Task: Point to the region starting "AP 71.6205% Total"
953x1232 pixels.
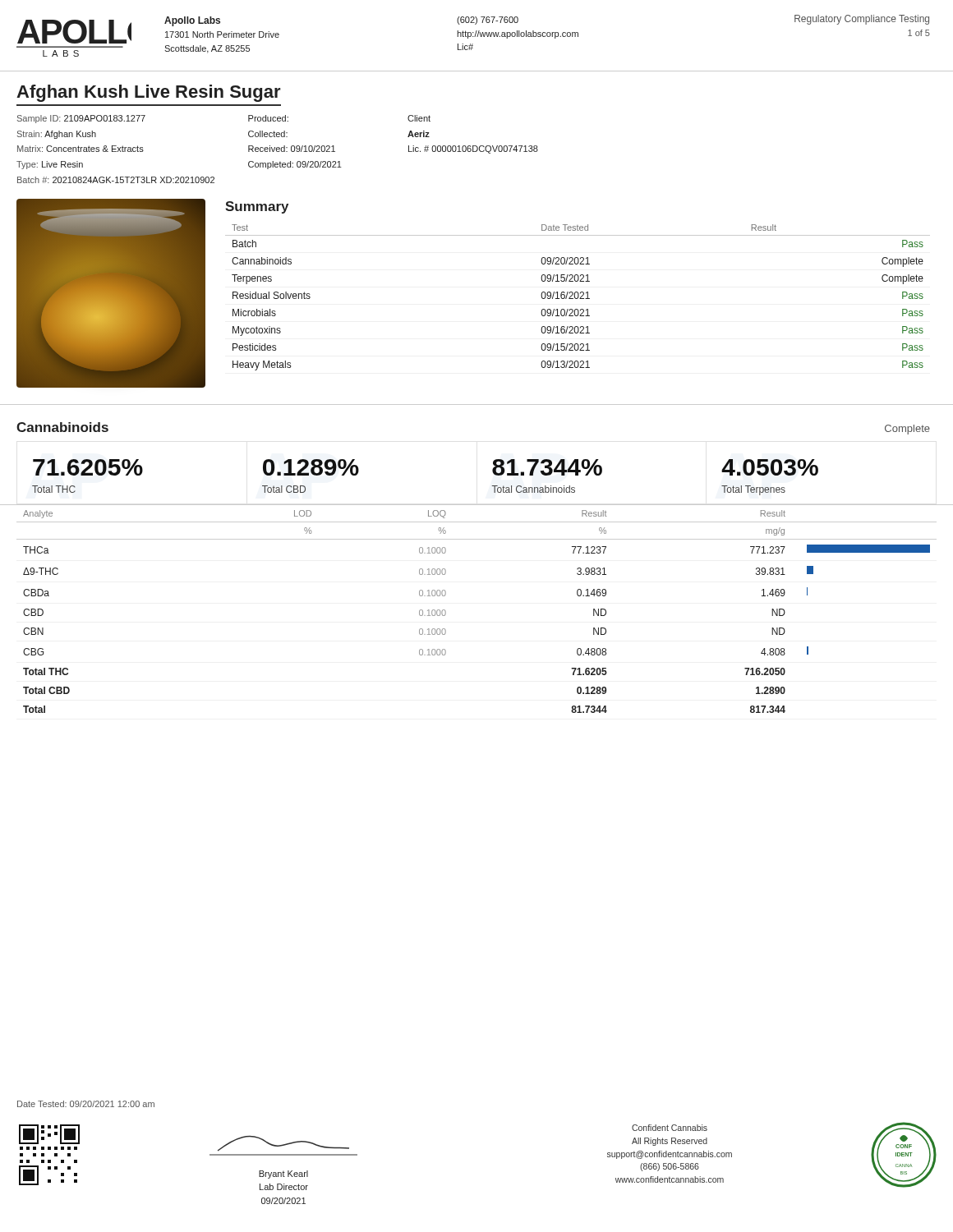Action: point(87,468)
